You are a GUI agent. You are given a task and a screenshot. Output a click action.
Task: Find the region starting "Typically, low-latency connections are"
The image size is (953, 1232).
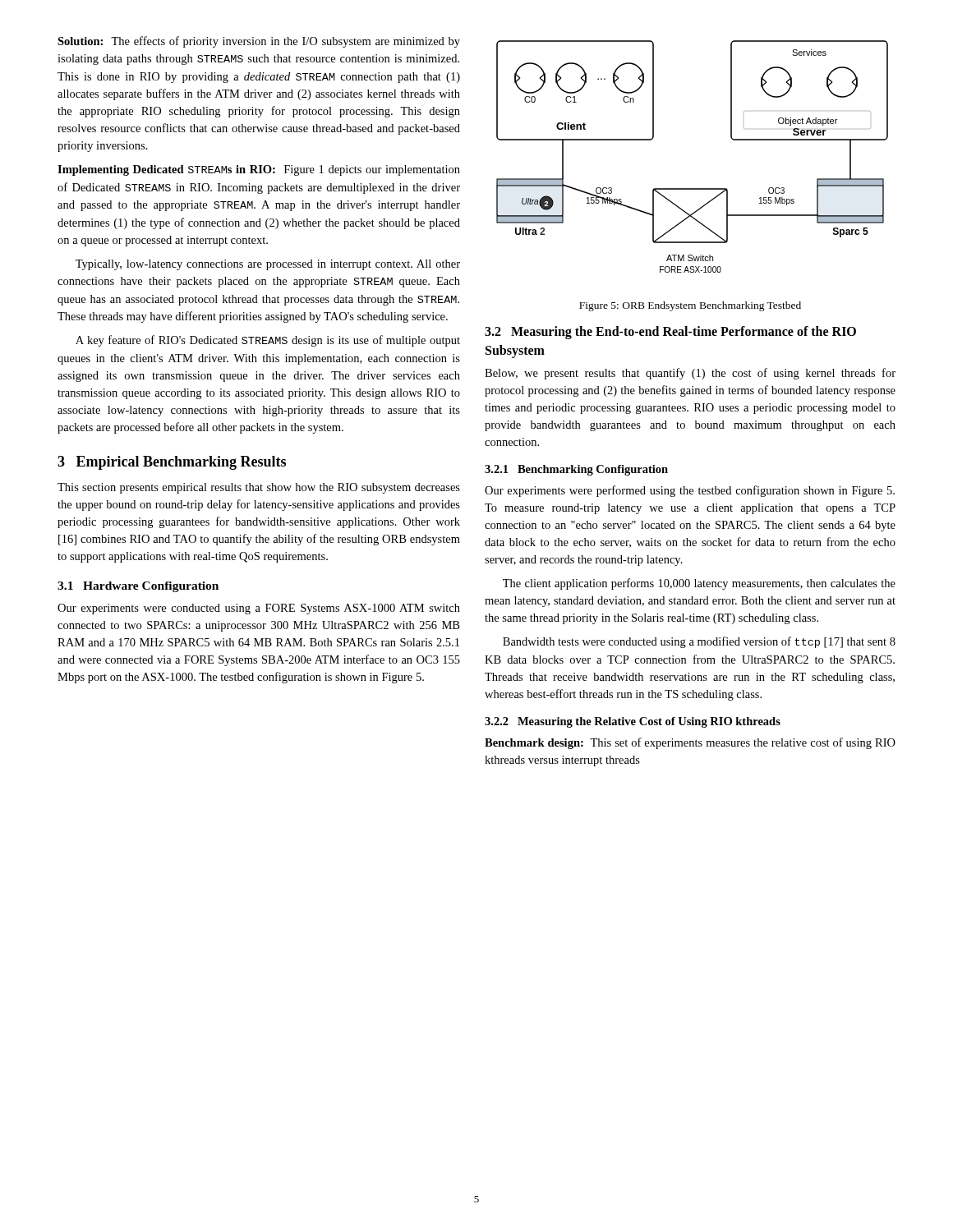[x=259, y=290]
